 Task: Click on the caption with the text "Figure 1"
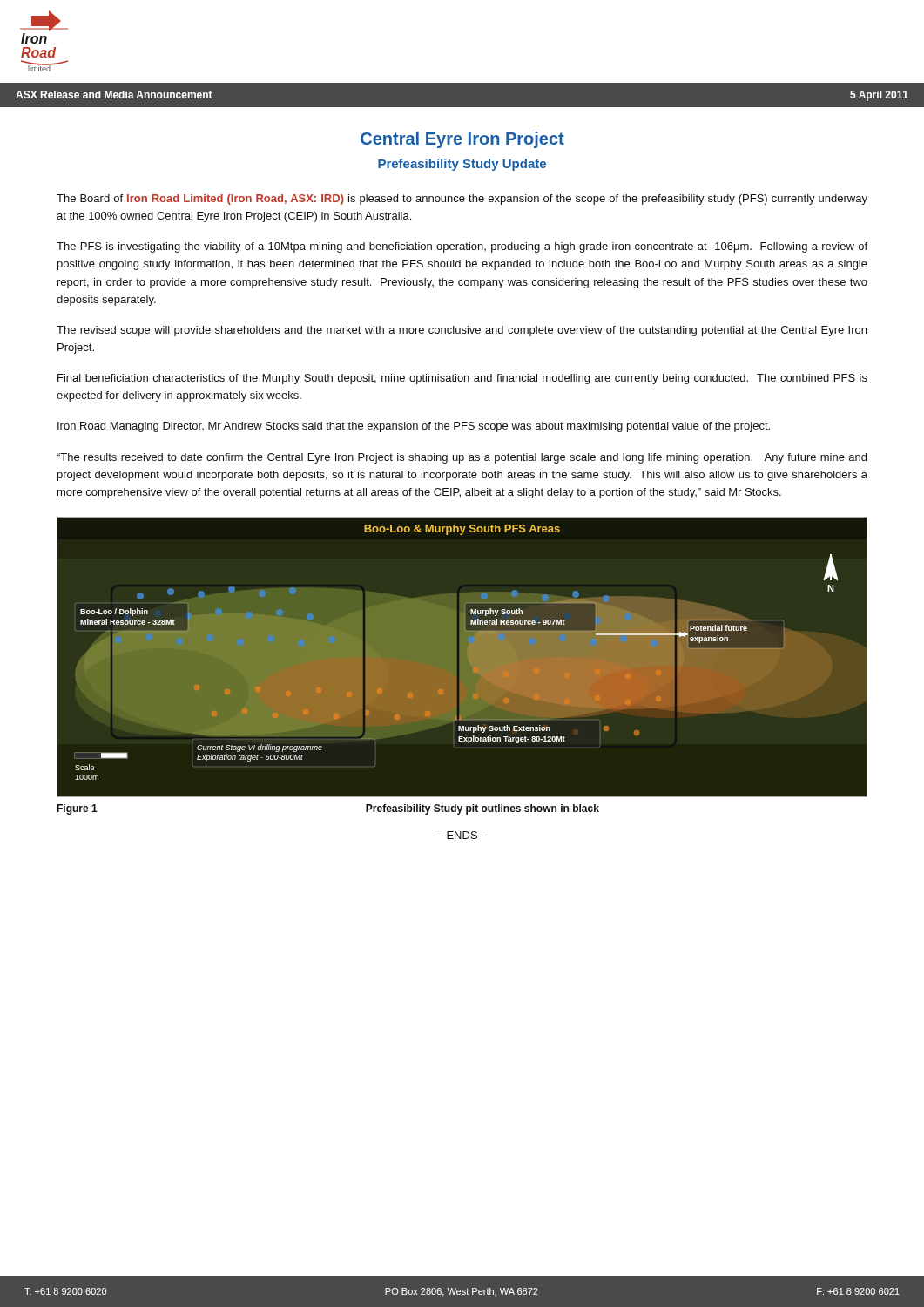click(77, 809)
